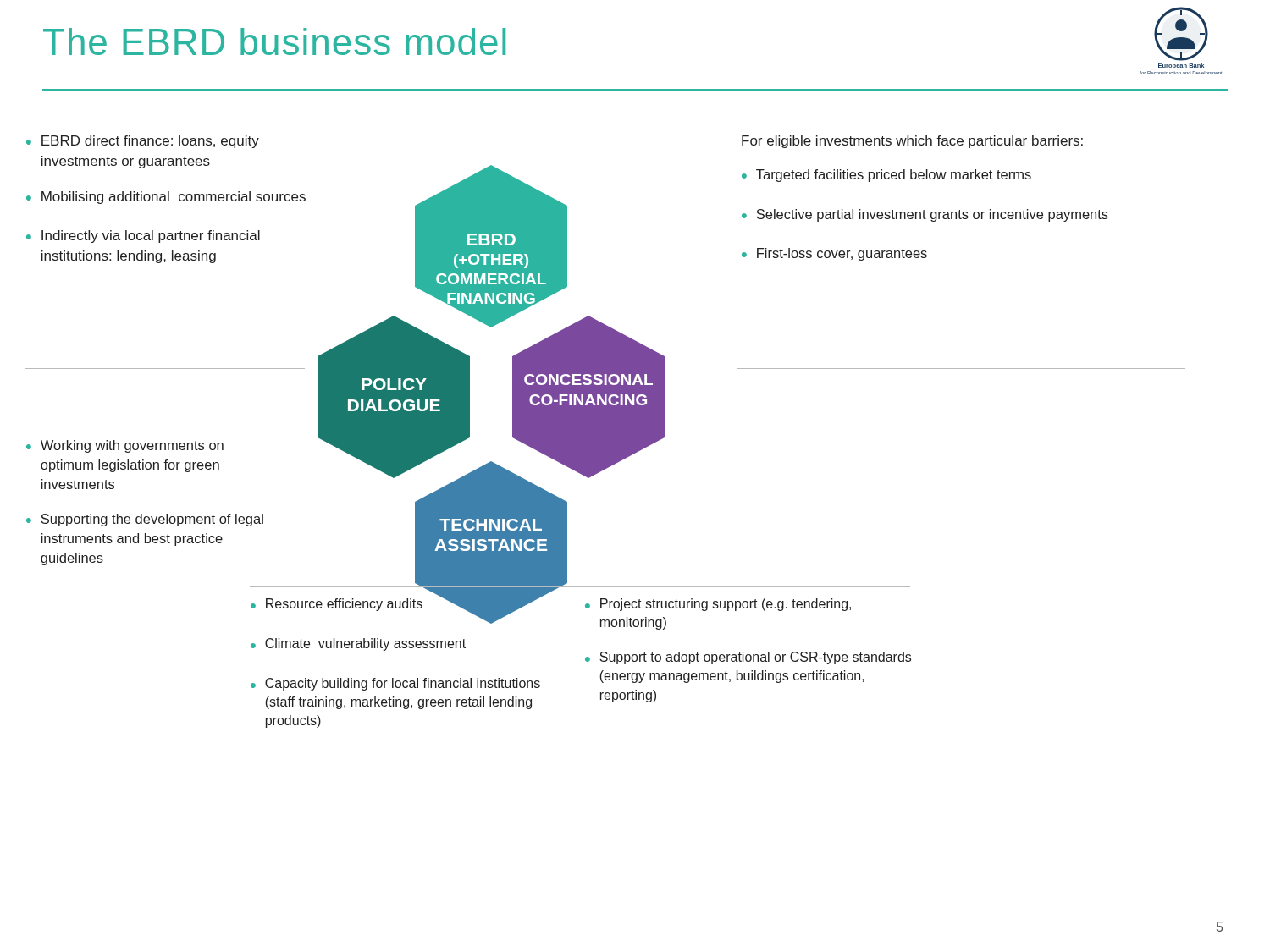Viewport: 1270px width, 952px height.
Task: Locate the block of text that opens with "For eligible investments which face particular"
Action: point(912,141)
